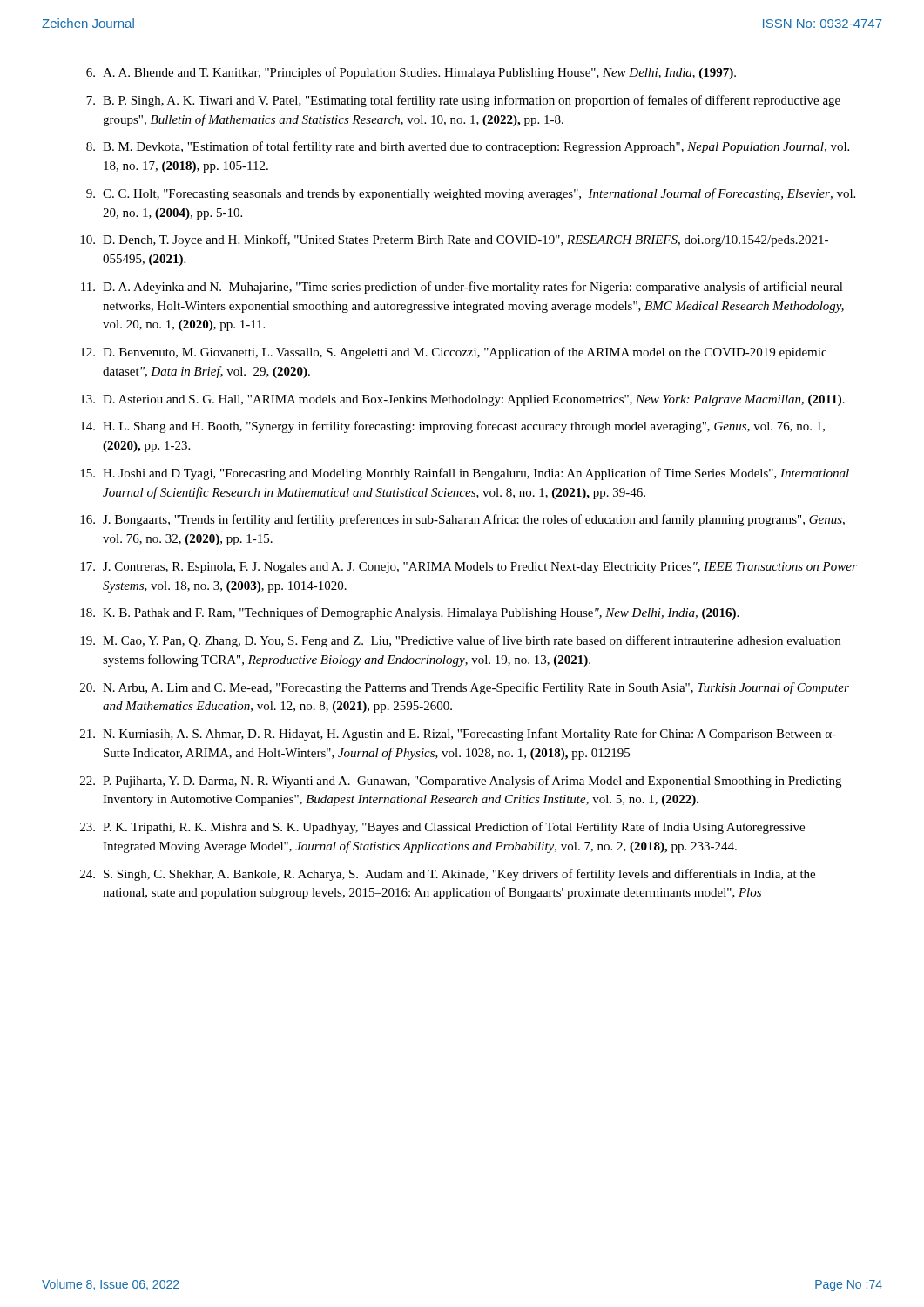This screenshot has width=924, height=1307.
Task: Find the block starting "16. J. Bongaarts, "Trends in"
Action: pos(462,530)
